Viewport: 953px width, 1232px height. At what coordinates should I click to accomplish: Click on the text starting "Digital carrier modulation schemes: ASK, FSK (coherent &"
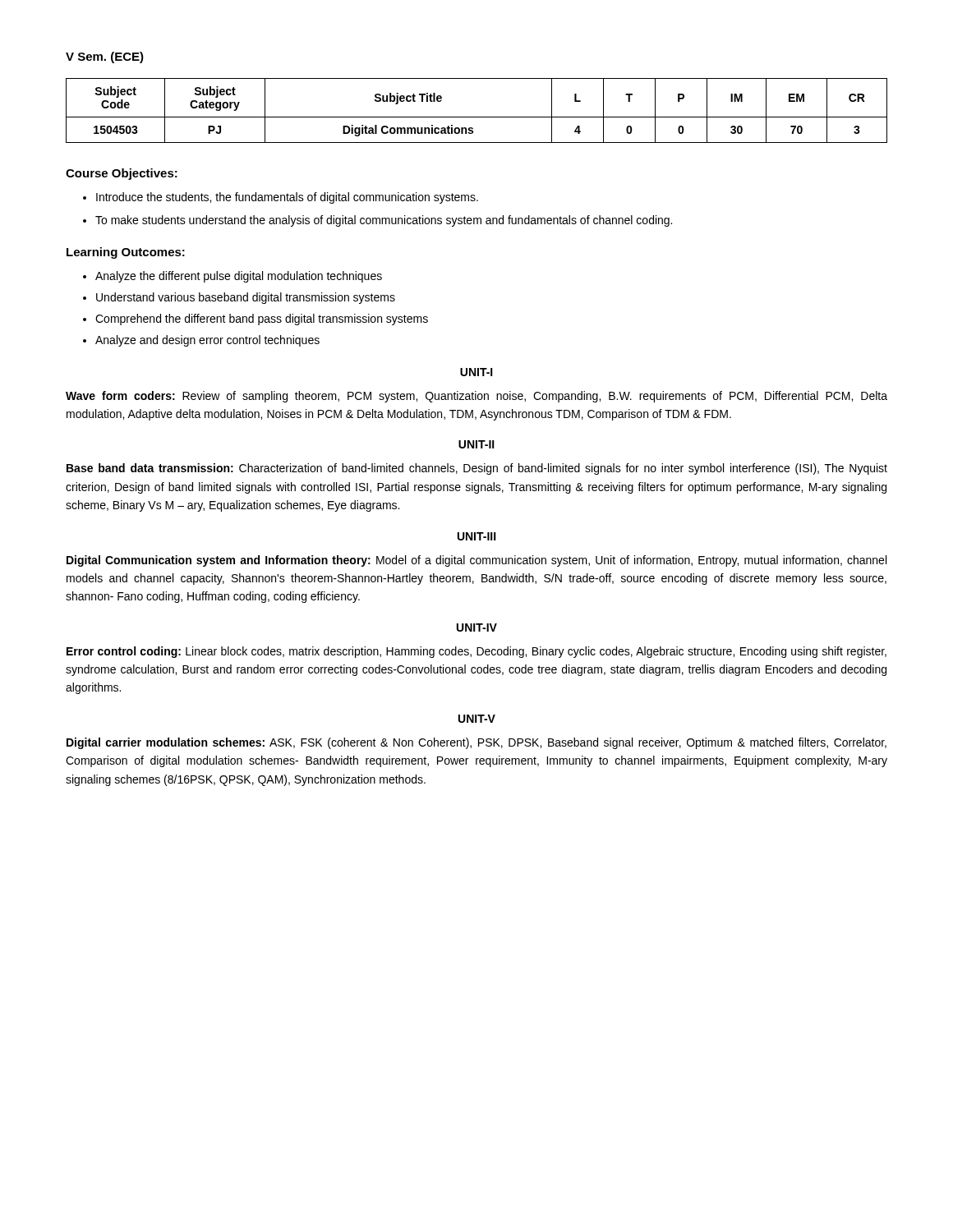[476, 761]
